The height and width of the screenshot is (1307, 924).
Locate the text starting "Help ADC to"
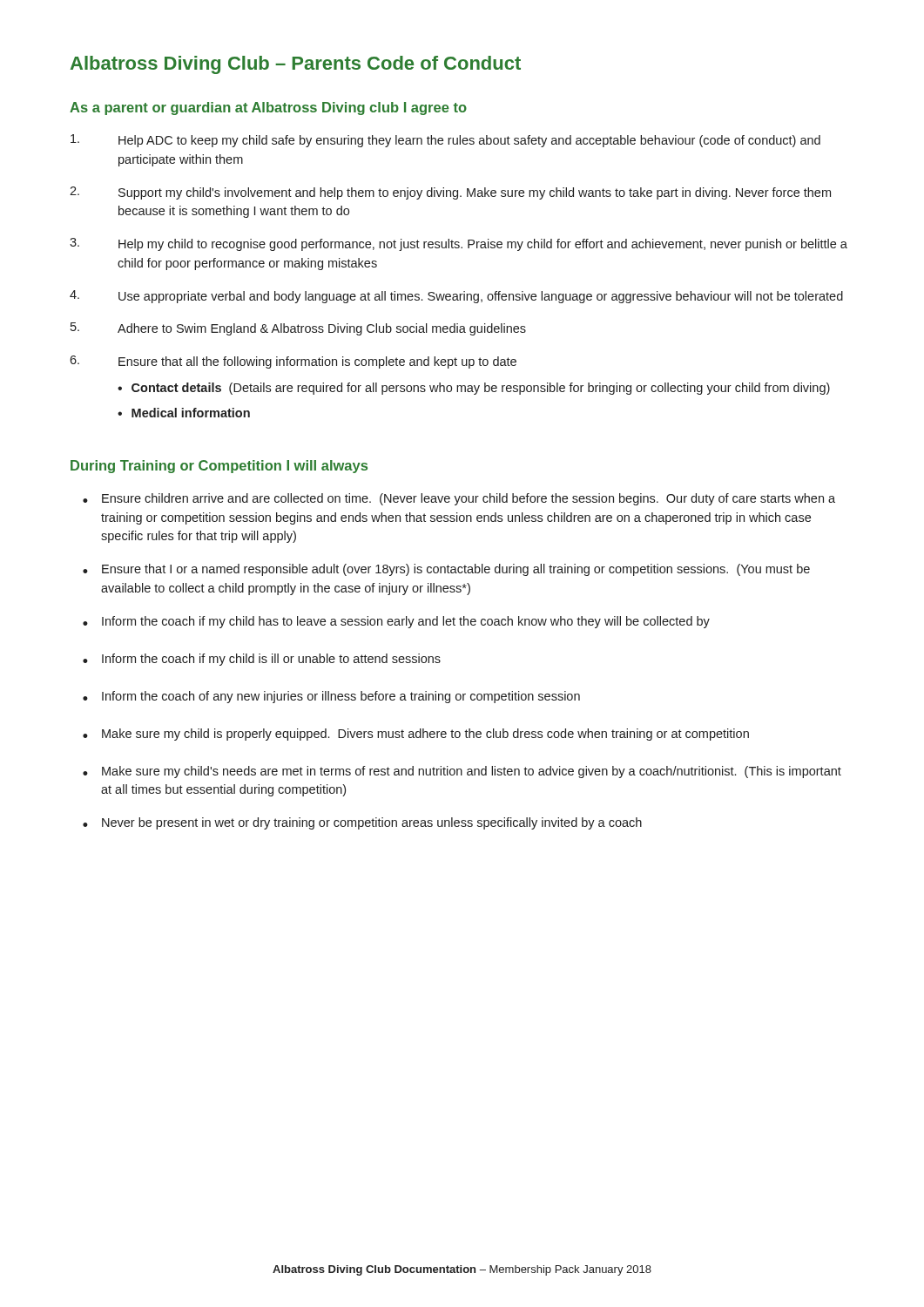(x=462, y=151)
